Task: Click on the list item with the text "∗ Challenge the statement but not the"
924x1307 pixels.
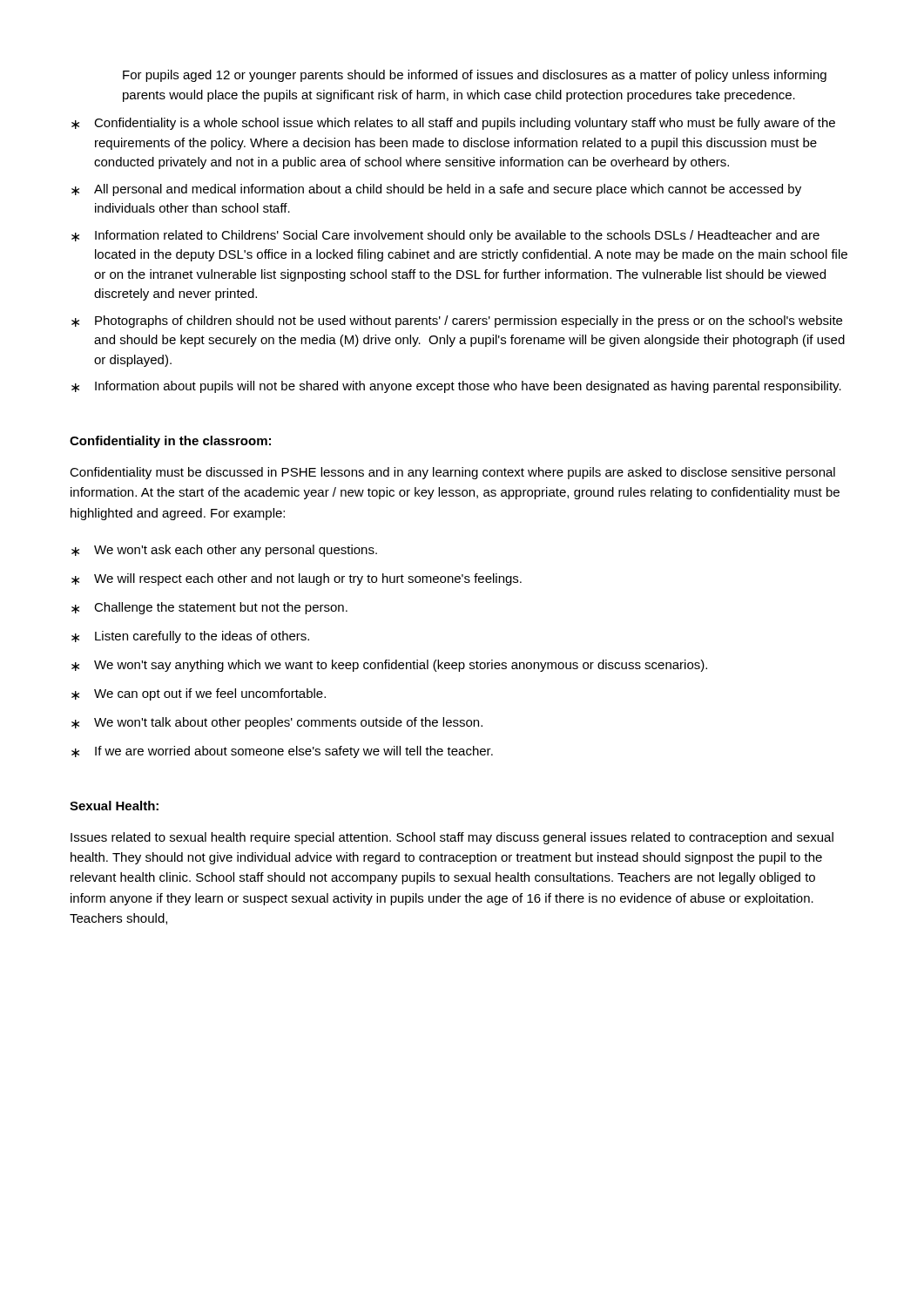Action: tap(209, 608)
